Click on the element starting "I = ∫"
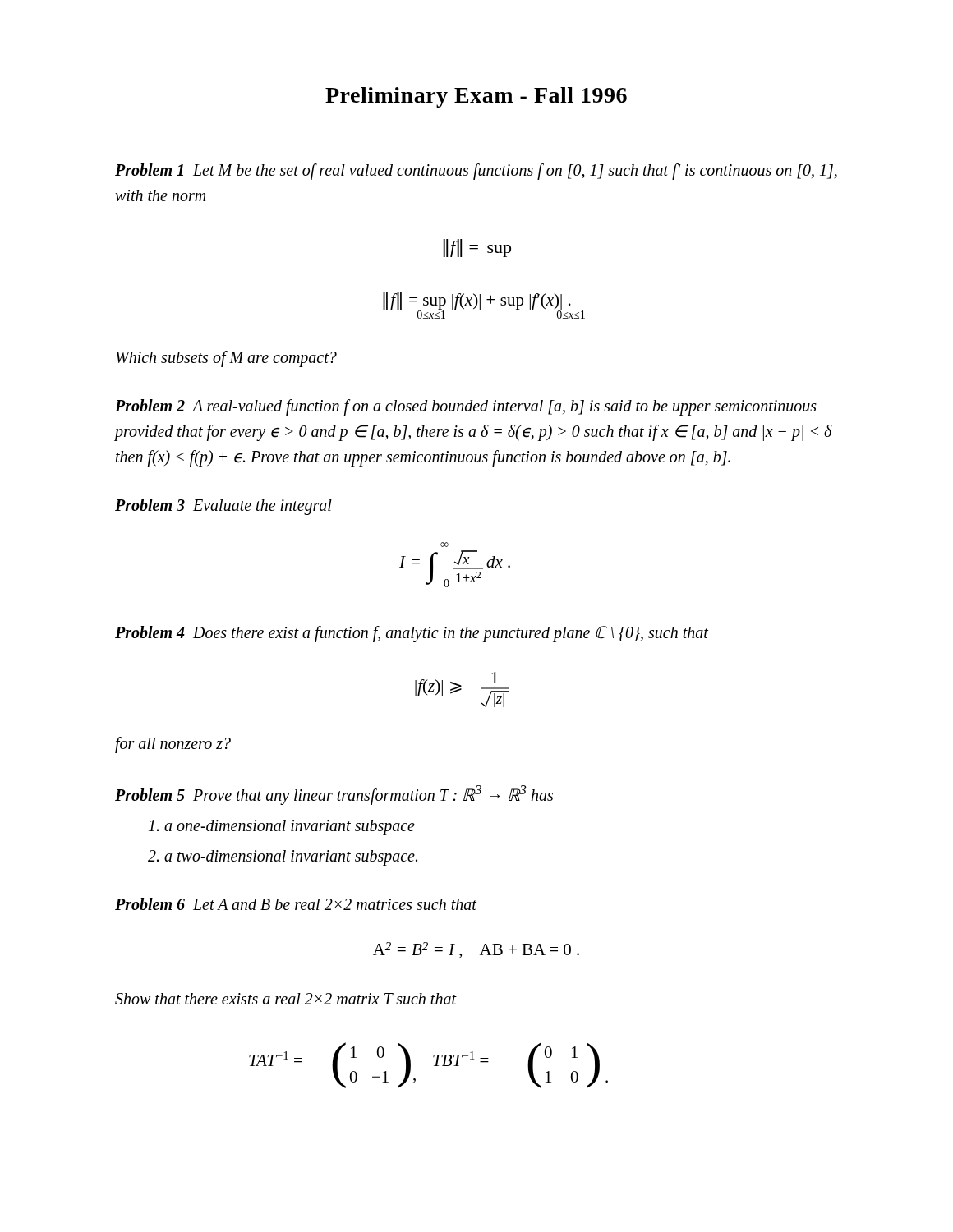 tap(476, 563)
